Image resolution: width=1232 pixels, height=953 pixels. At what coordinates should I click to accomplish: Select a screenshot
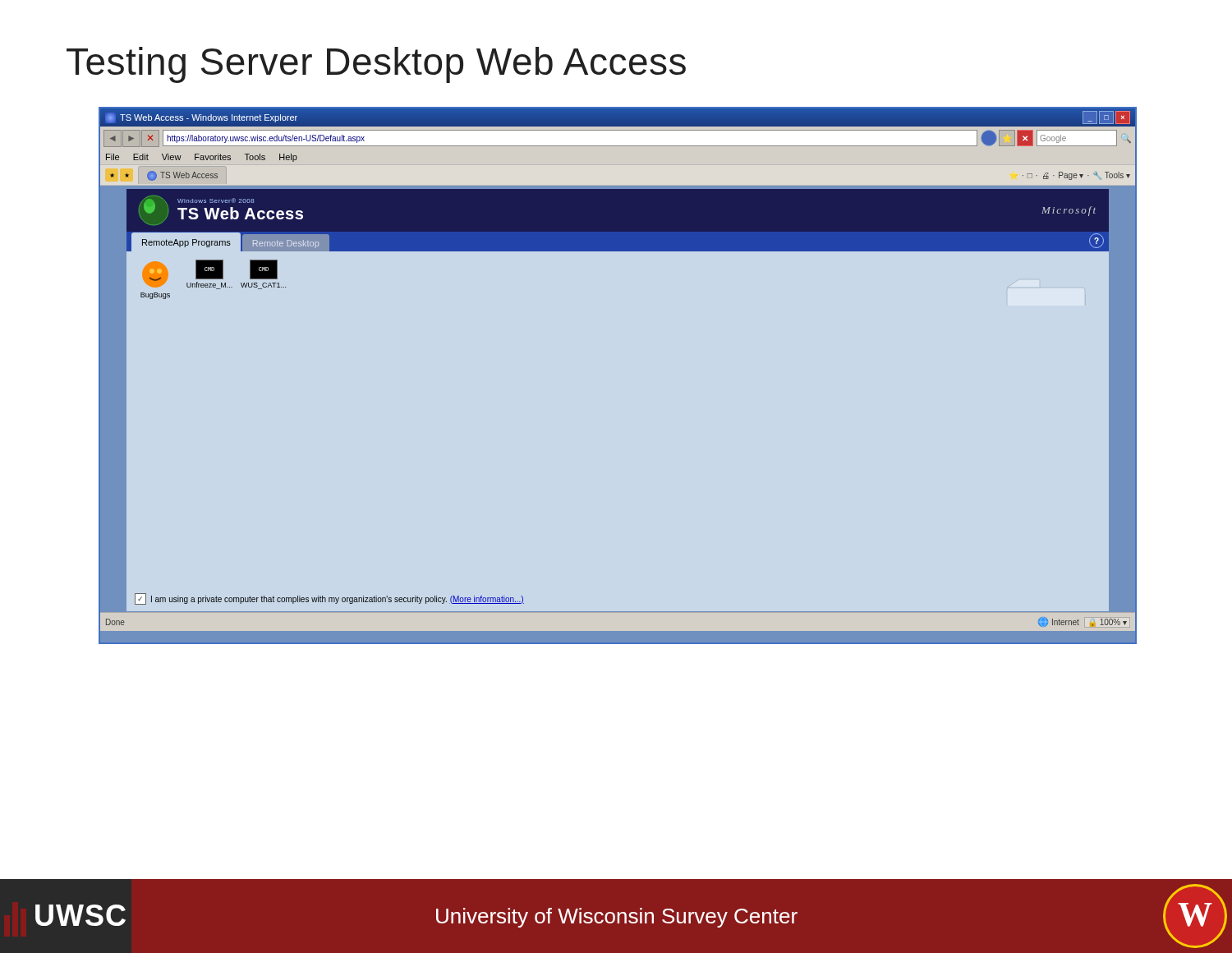coord(618,375)
